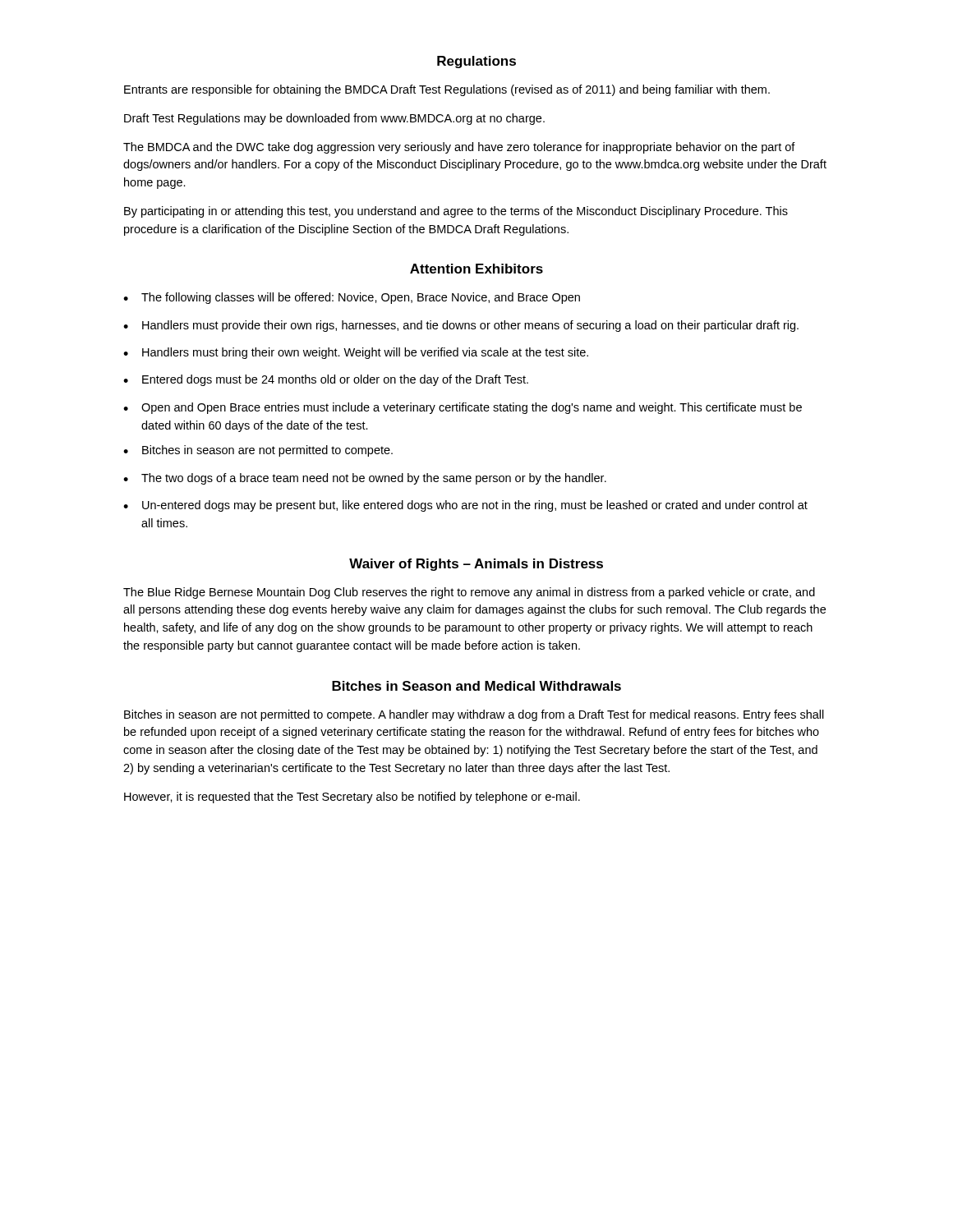Select the list item that says "• Open and Open Brace entries must"
Screen dimensions: 1232x953
476,417
